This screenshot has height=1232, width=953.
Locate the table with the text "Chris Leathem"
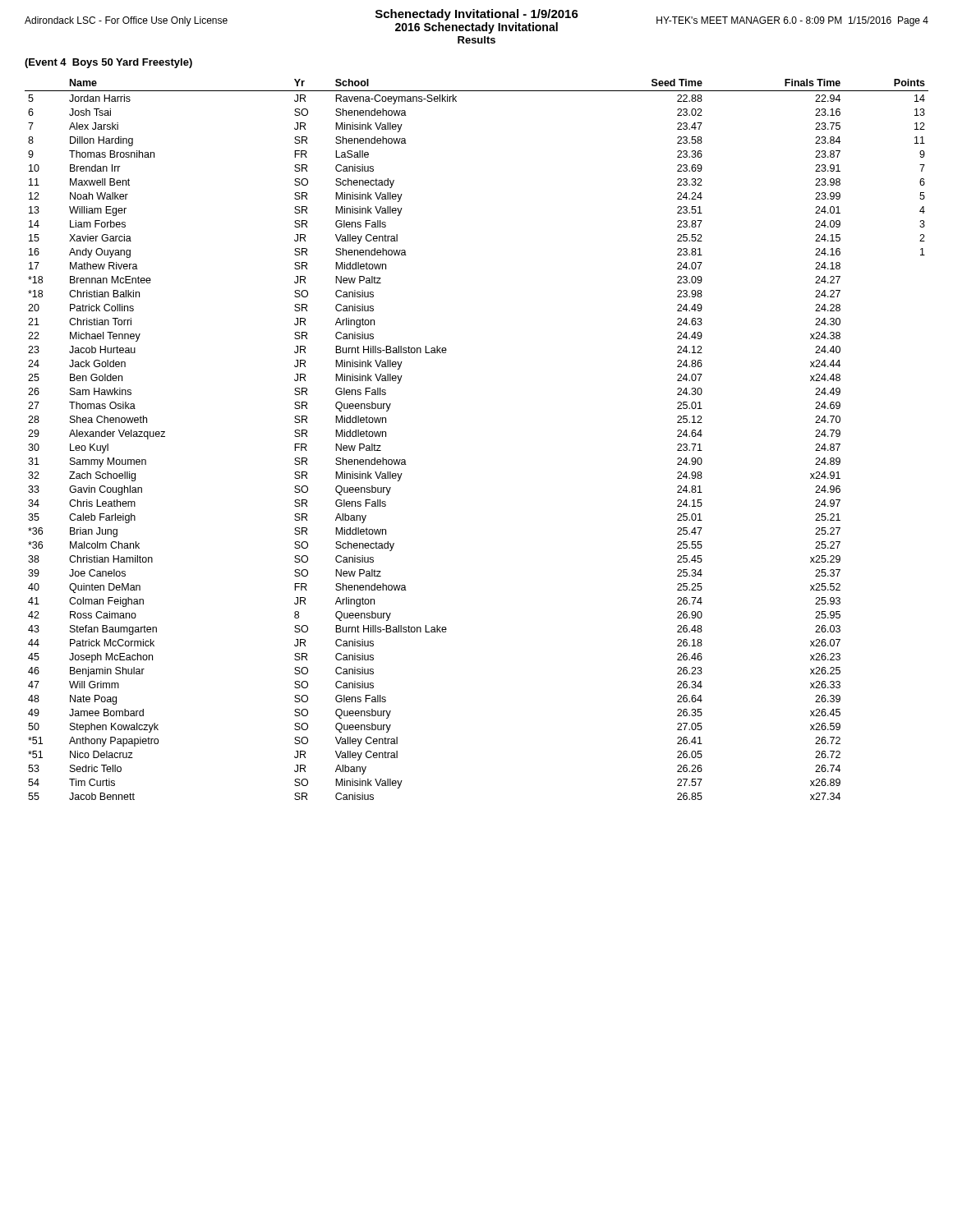click(x=476, y=439)
